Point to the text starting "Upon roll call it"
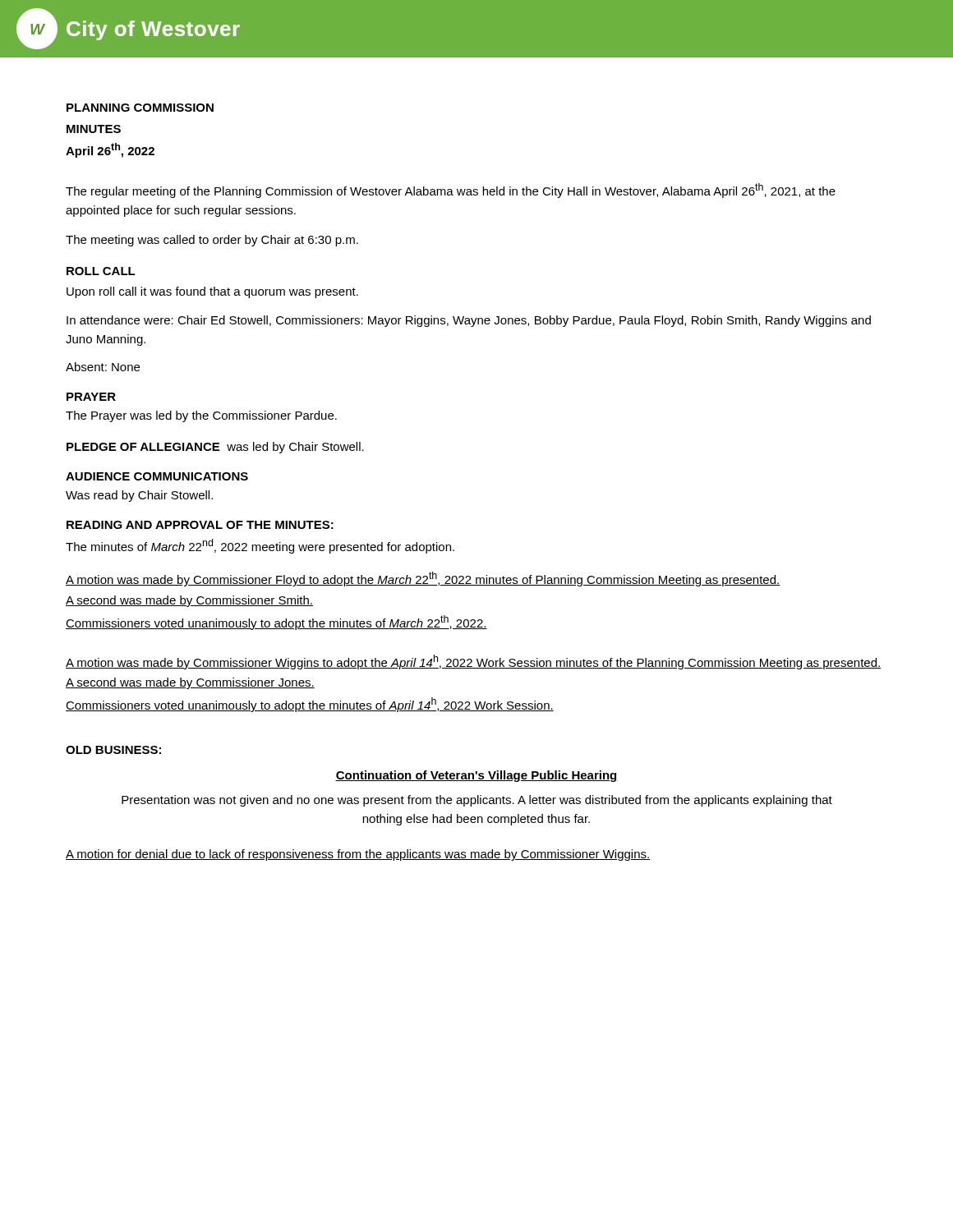Image resolution: width=953 pixels, height=1232 pixels. (212, 291)
